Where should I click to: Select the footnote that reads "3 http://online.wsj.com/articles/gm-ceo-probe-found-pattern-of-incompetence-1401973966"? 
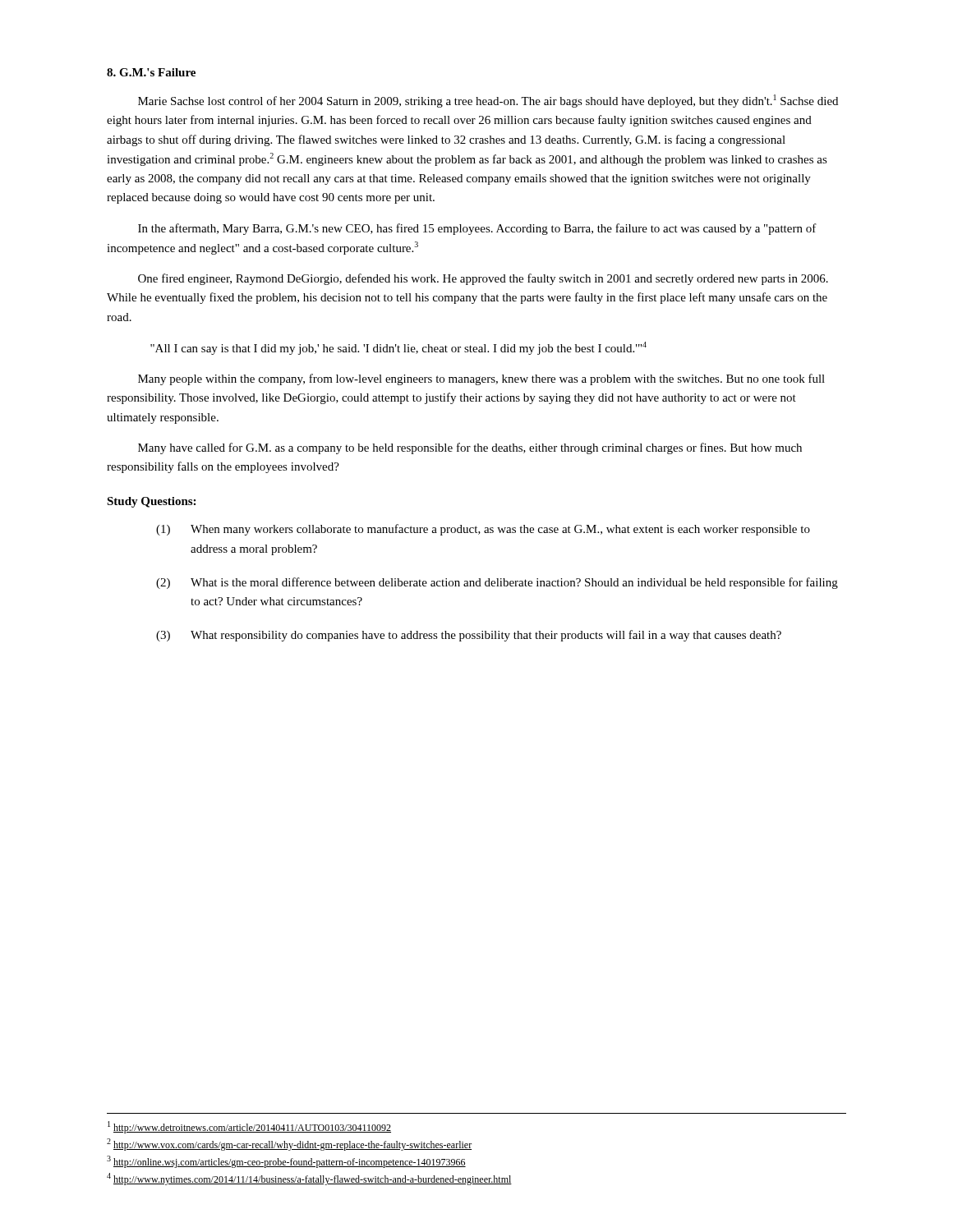pos(286,1161)
